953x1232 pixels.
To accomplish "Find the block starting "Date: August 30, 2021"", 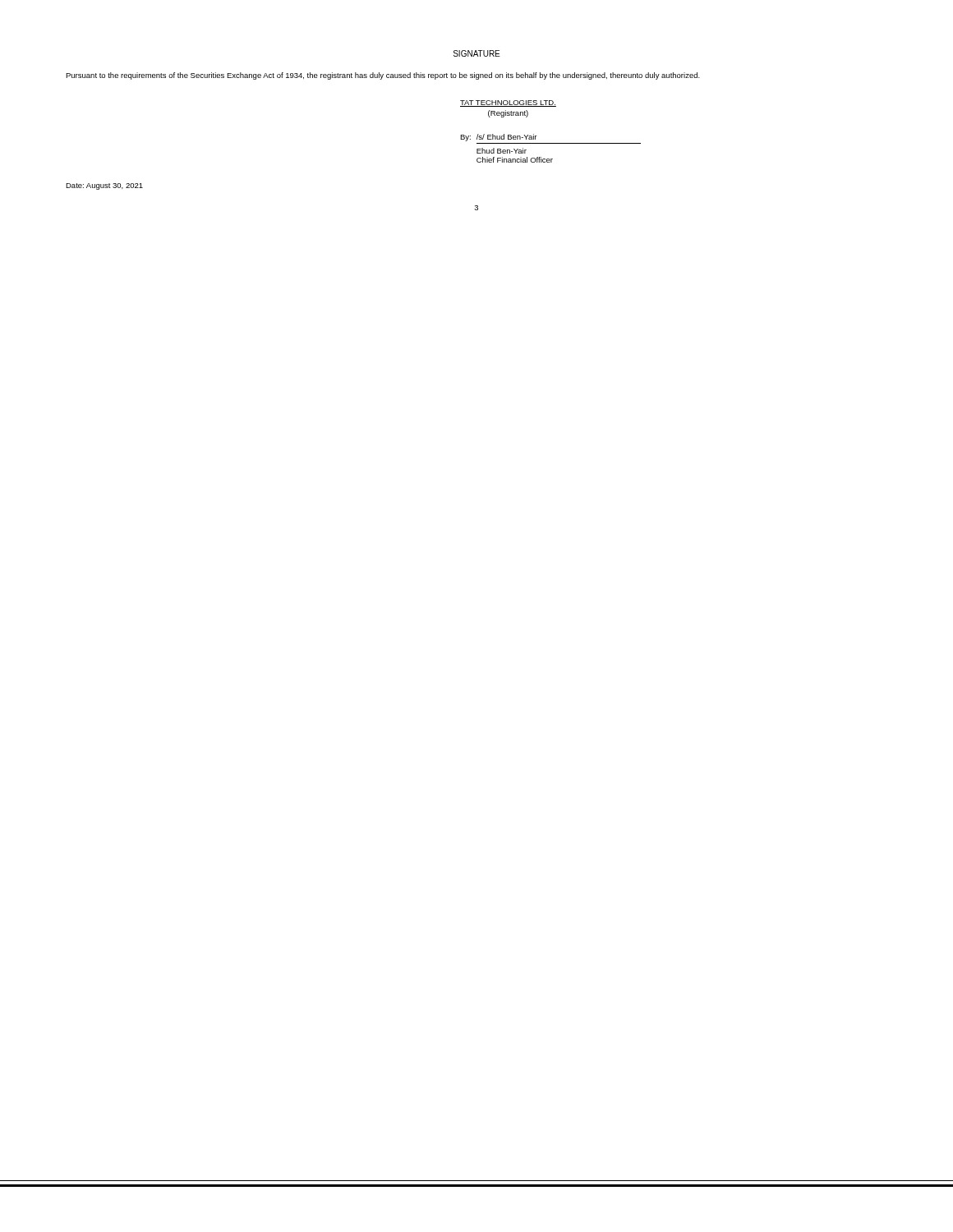I will click(104, 185).
